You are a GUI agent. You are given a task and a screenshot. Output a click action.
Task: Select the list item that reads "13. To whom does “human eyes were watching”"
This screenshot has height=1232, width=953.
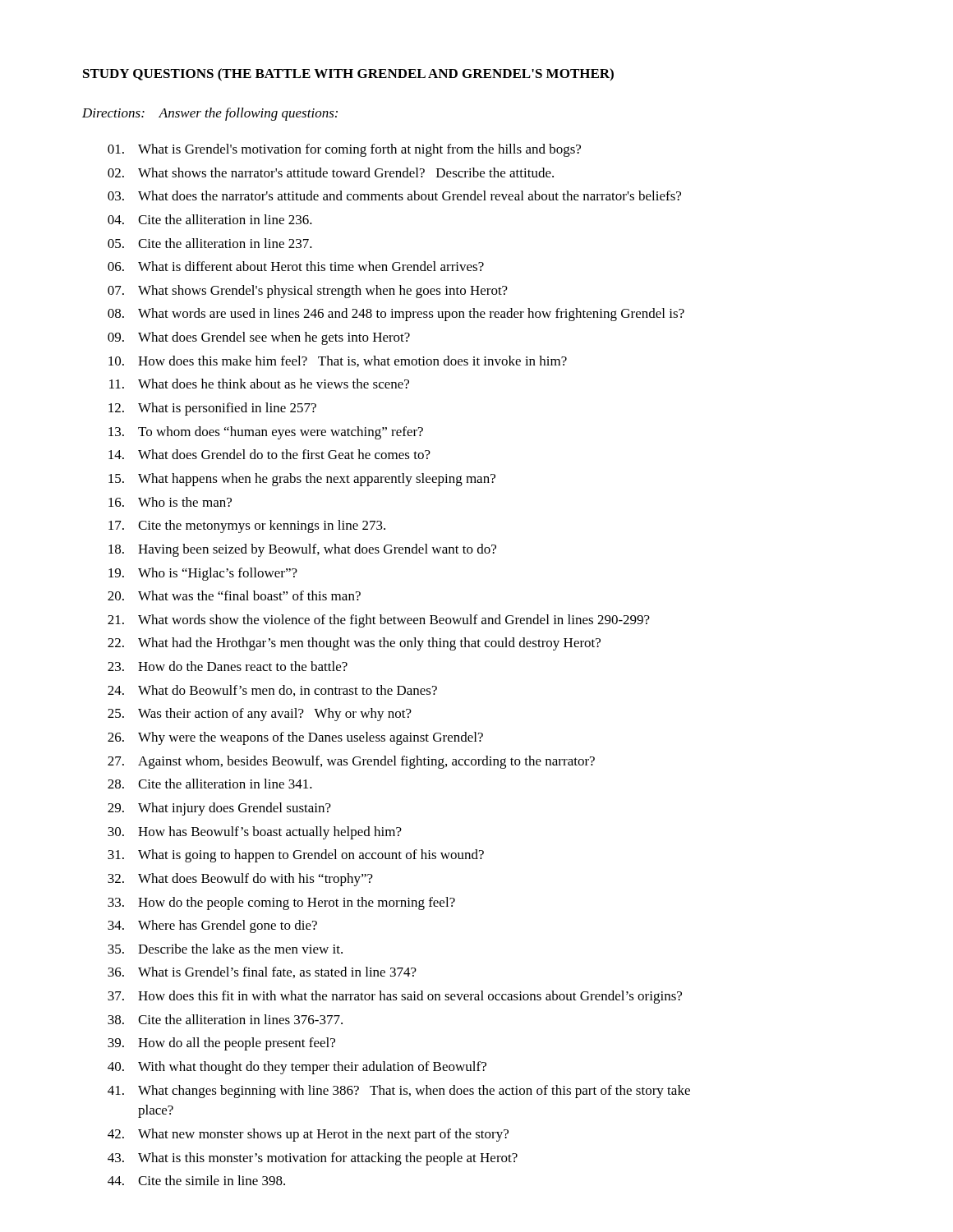[x=266, y=433]
